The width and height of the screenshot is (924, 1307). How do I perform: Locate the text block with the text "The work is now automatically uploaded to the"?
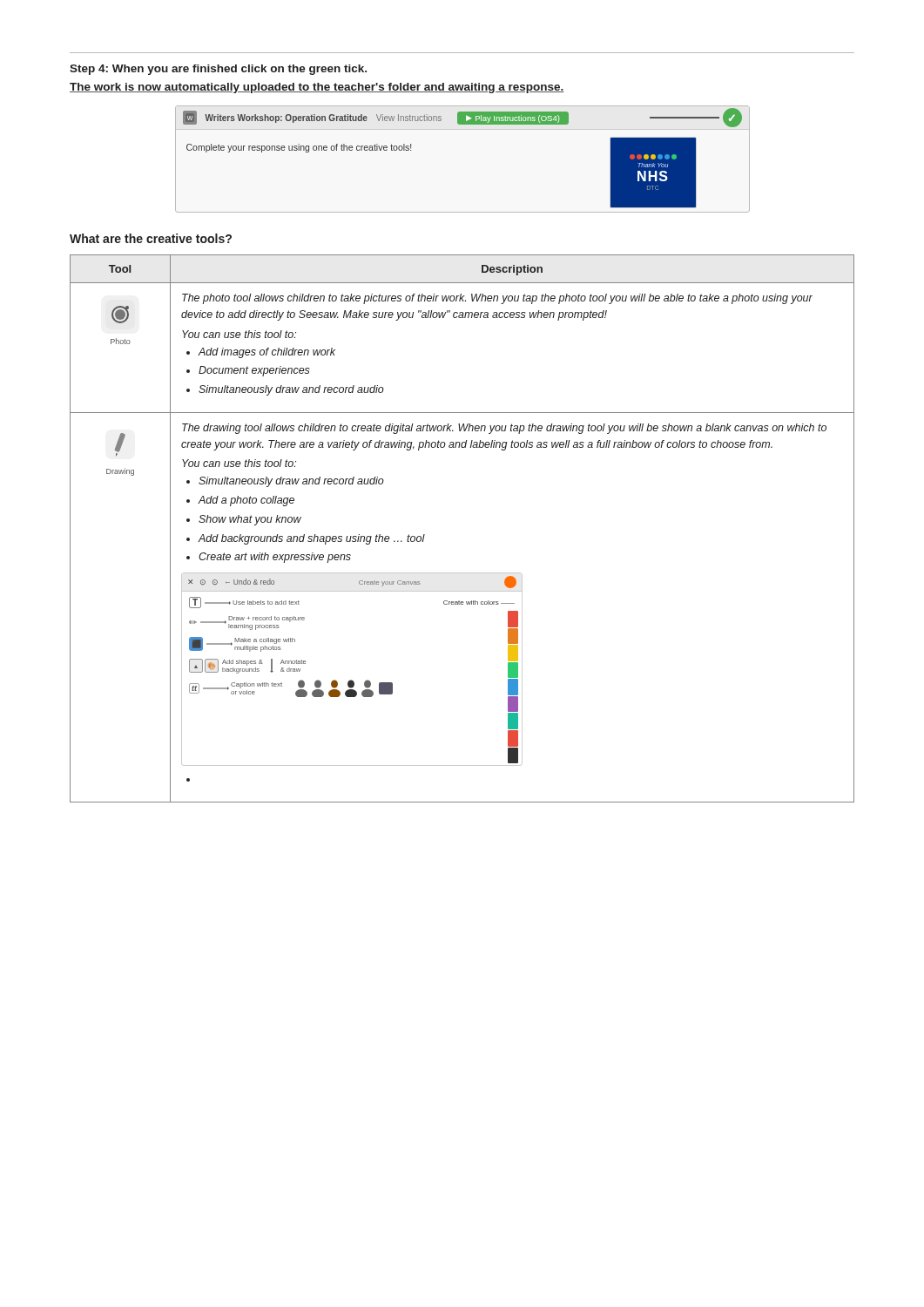tap(317, 87)
